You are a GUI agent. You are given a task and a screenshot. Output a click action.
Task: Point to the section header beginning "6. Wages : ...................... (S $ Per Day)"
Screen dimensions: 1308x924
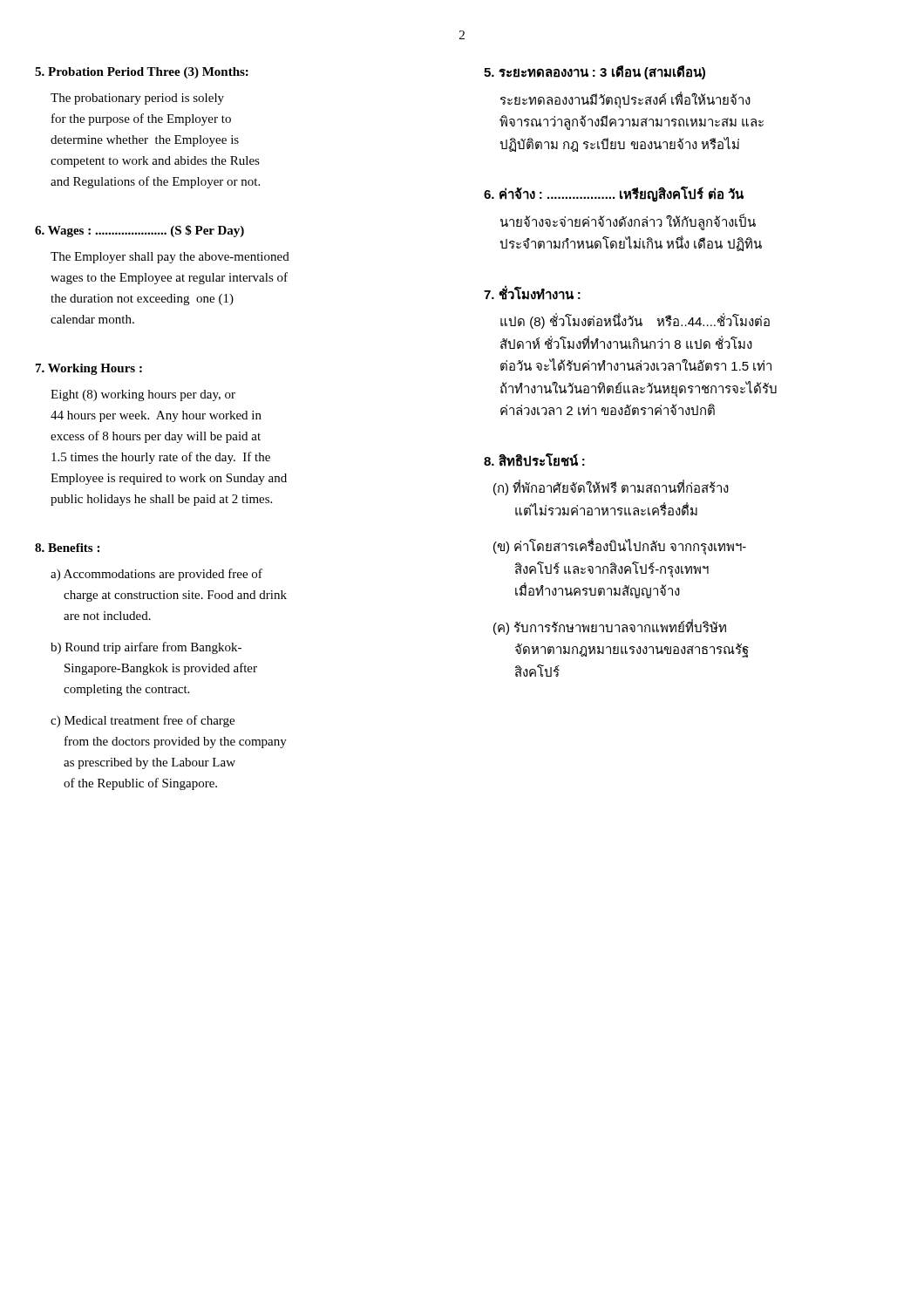(238, 275)
